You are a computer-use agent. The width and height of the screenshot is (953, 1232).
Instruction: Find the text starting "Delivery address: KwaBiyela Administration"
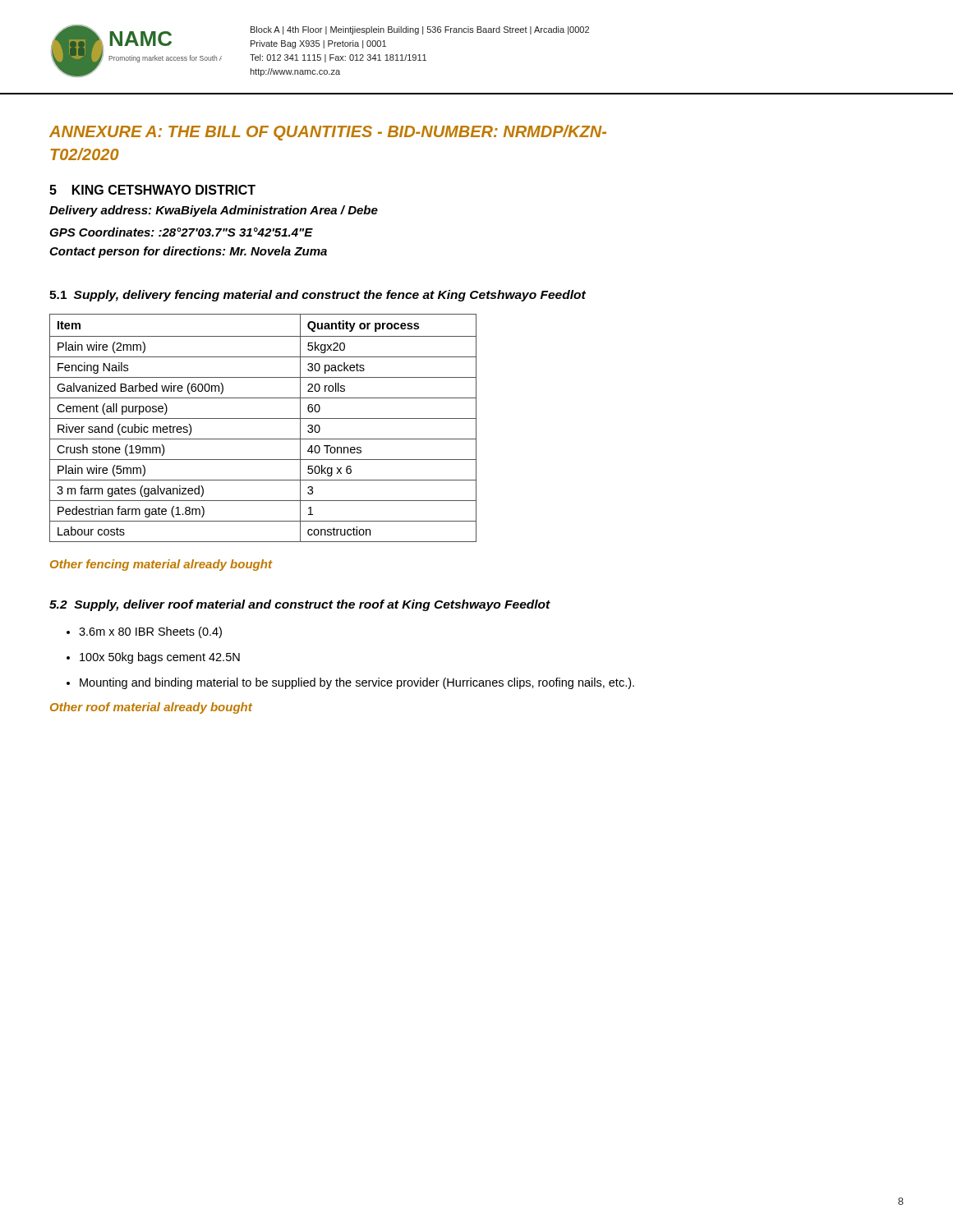click(214, 210)
